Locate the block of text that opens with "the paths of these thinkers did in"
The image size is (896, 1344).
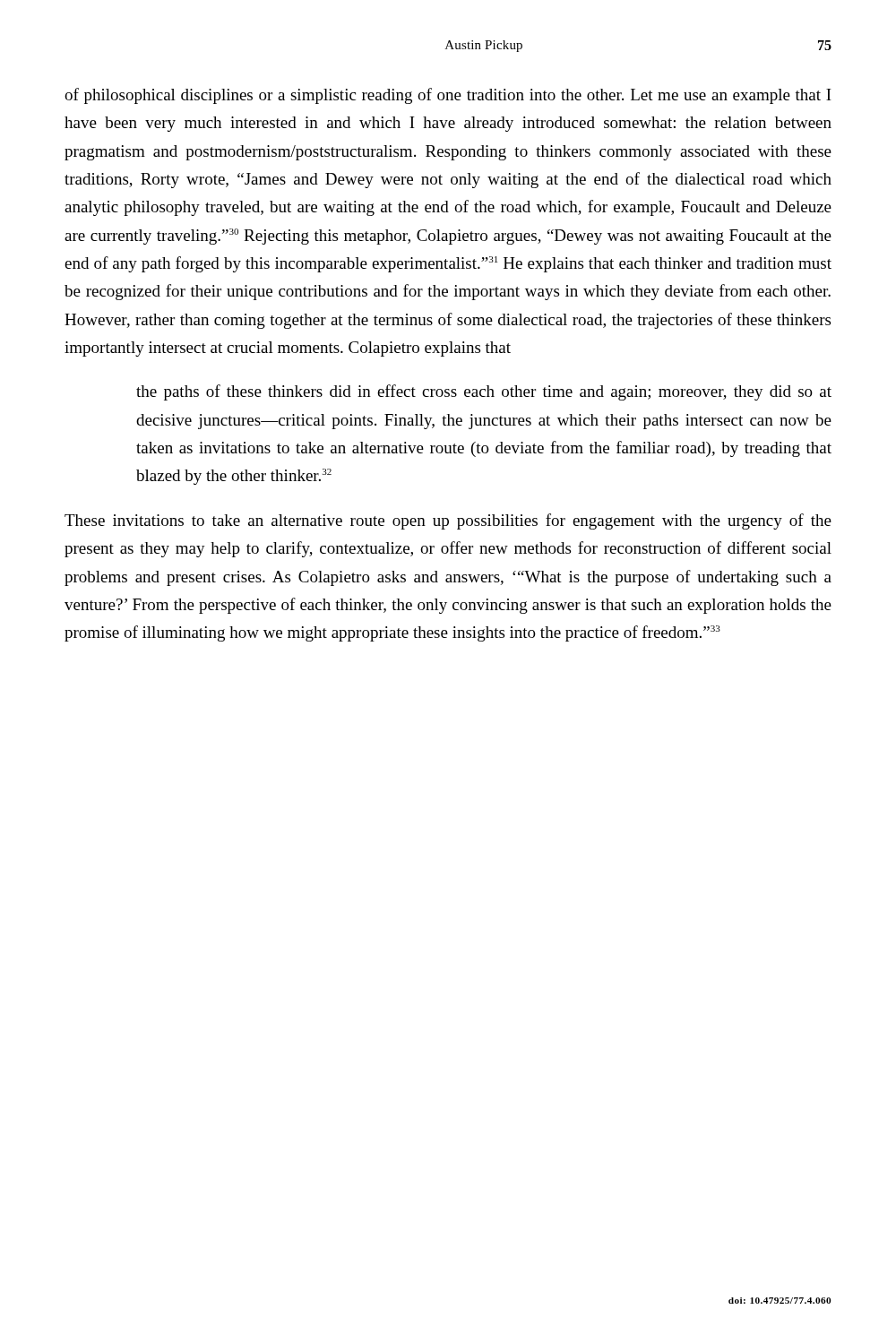click(484, 434)
